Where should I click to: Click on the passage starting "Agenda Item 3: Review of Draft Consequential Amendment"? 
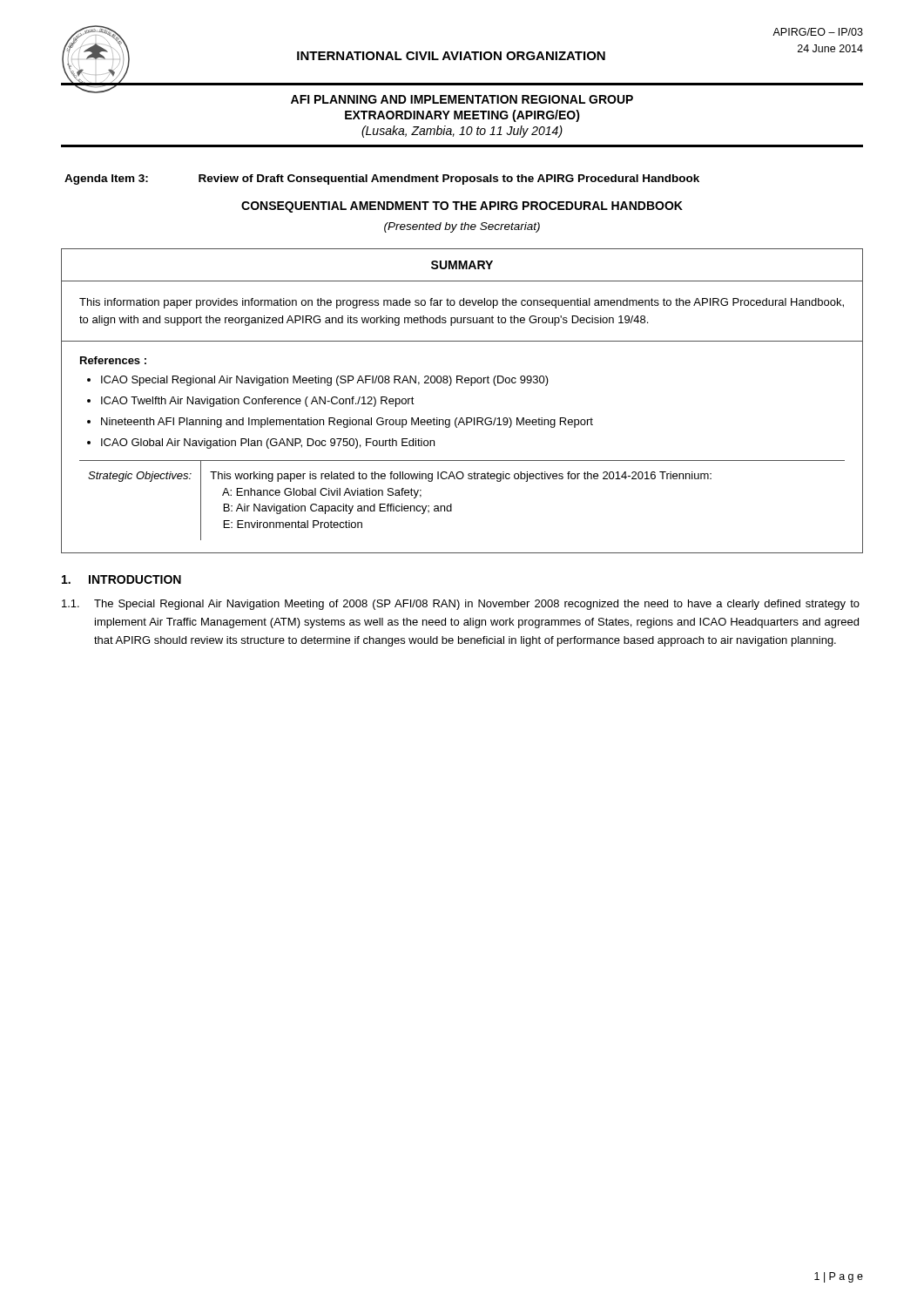[x=462, y=178]
